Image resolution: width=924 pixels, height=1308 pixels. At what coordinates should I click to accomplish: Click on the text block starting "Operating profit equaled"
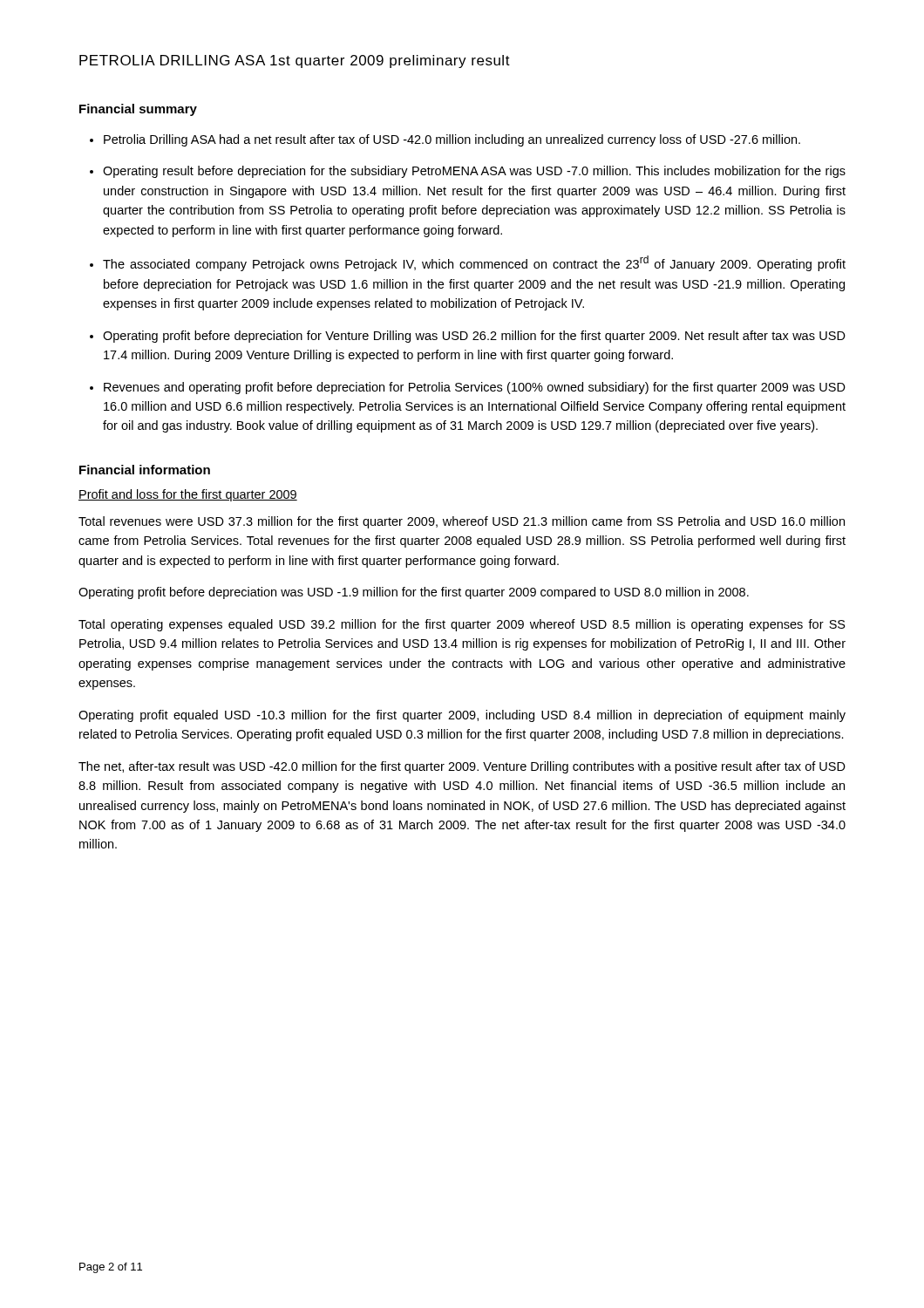(x=462, y=725)
